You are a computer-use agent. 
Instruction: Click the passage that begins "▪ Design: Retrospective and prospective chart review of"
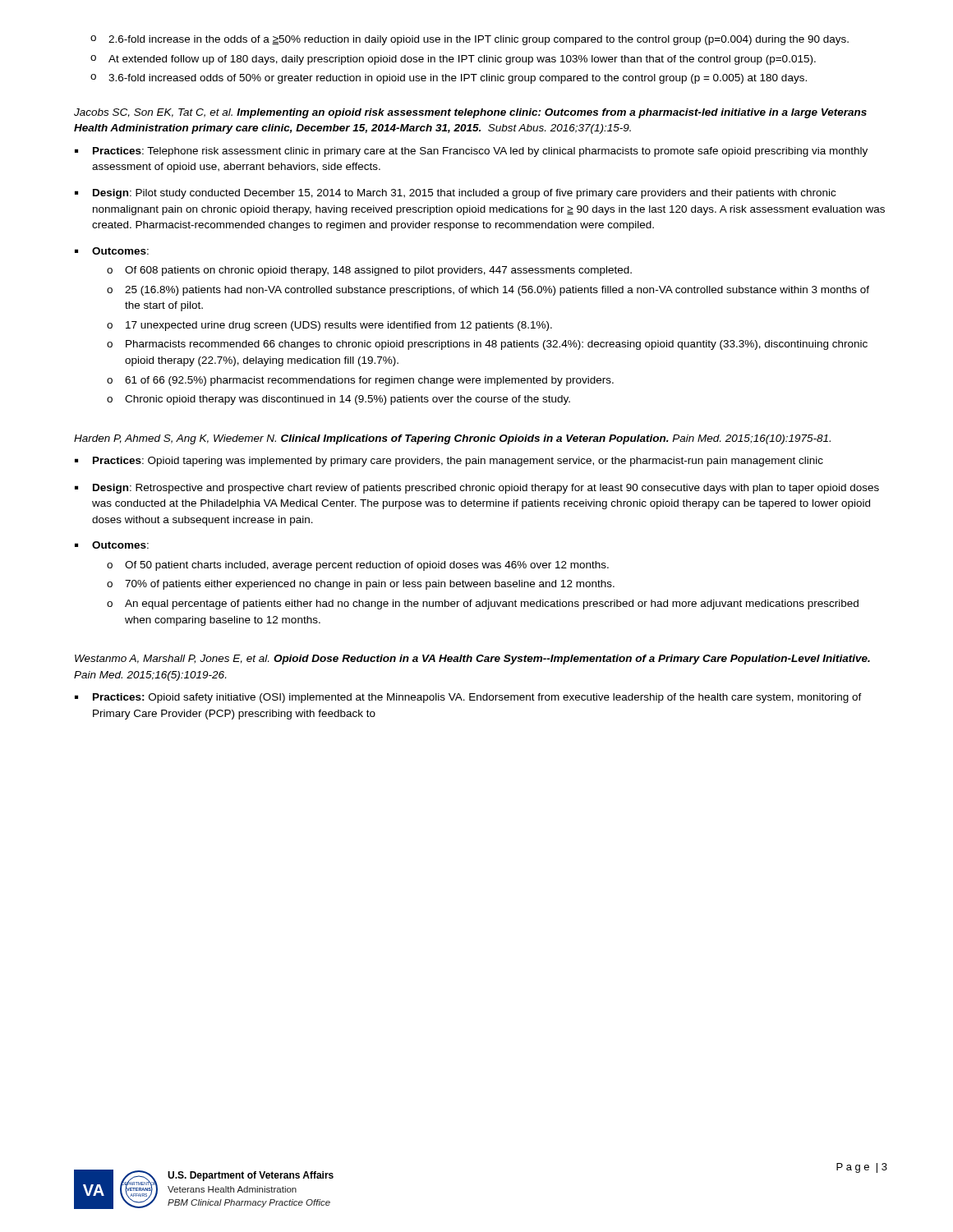[x=481, y=503]
